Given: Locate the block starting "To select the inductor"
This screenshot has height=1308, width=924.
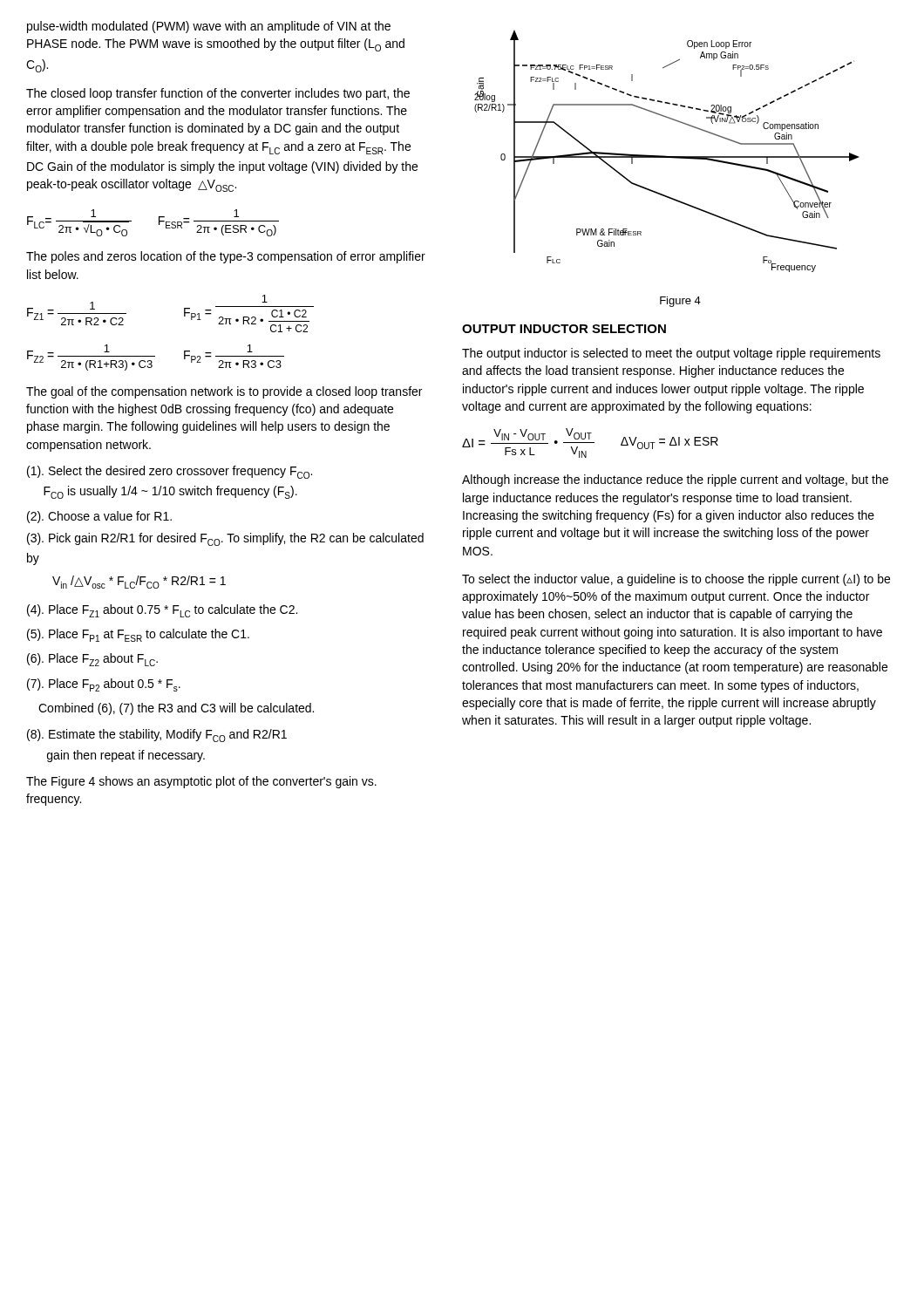Looking at the screenshot, I should (x=676, y=650).
